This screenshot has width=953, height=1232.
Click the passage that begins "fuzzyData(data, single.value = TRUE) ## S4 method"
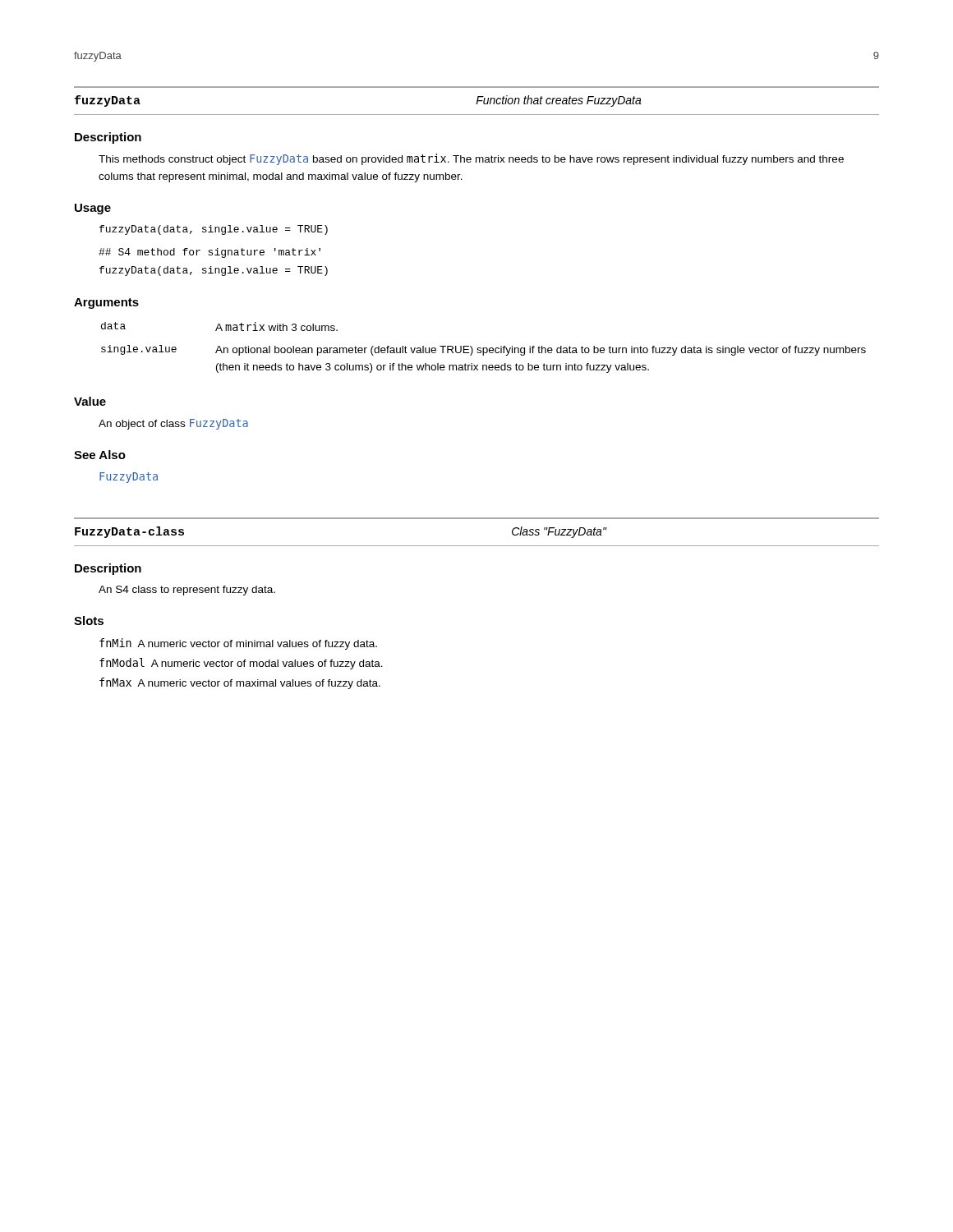click(x=214, y=230)
